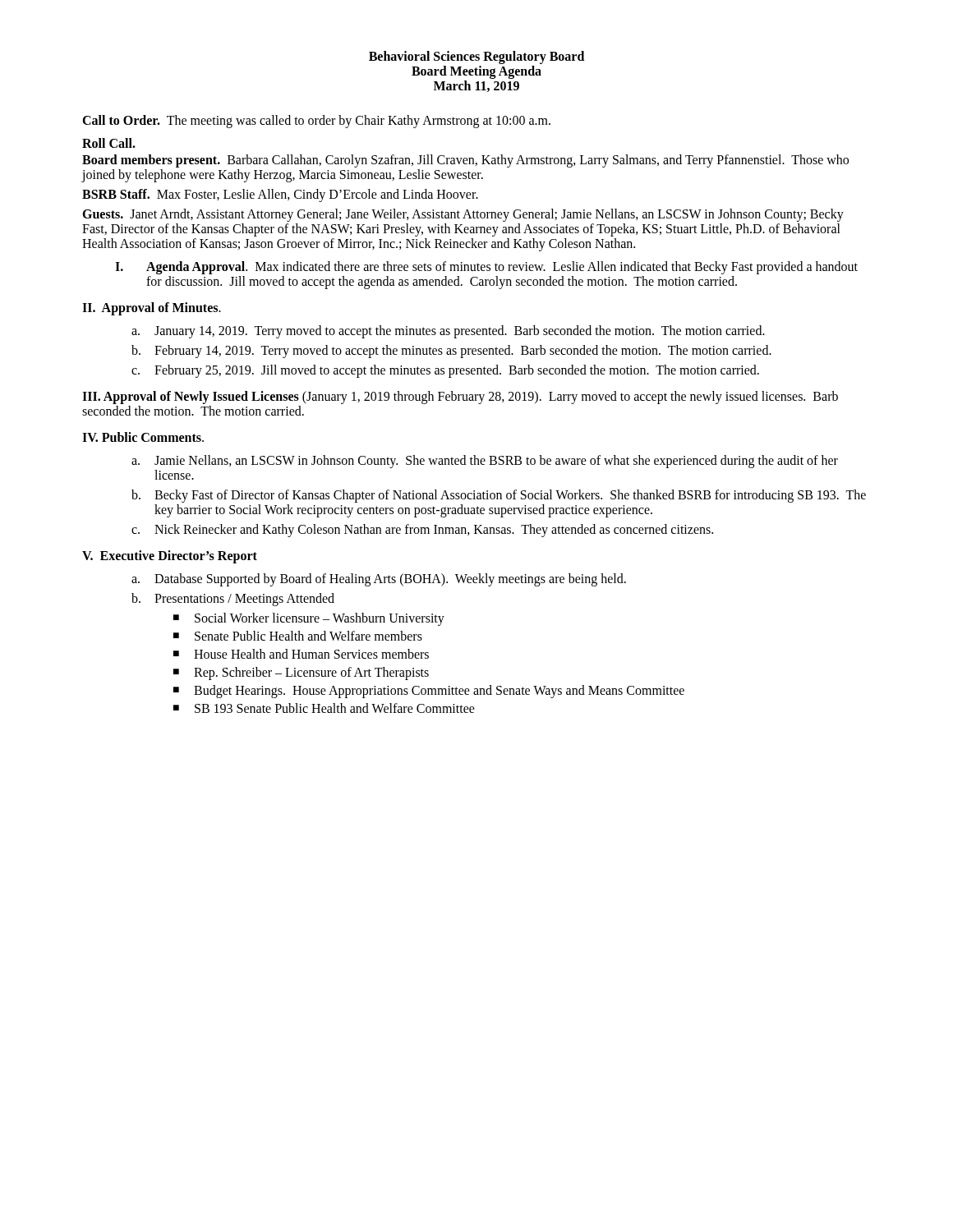This screenshot has height=1232, width=953.
Task: Click on the list item with the text "b. Becky Fast of Director"
Action: pos(501,503)
